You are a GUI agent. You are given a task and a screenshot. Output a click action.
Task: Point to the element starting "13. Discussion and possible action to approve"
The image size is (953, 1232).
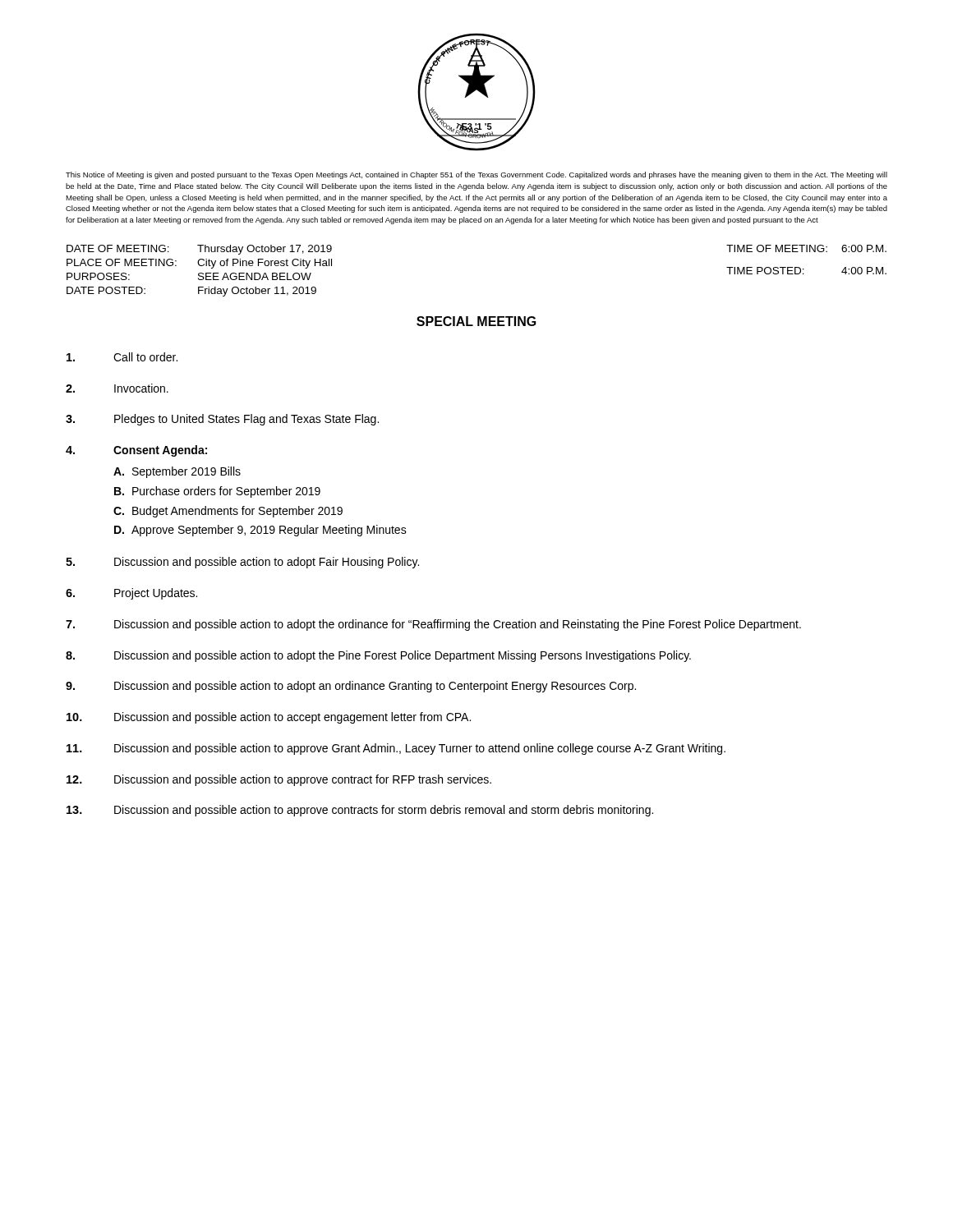coord(476,811)
